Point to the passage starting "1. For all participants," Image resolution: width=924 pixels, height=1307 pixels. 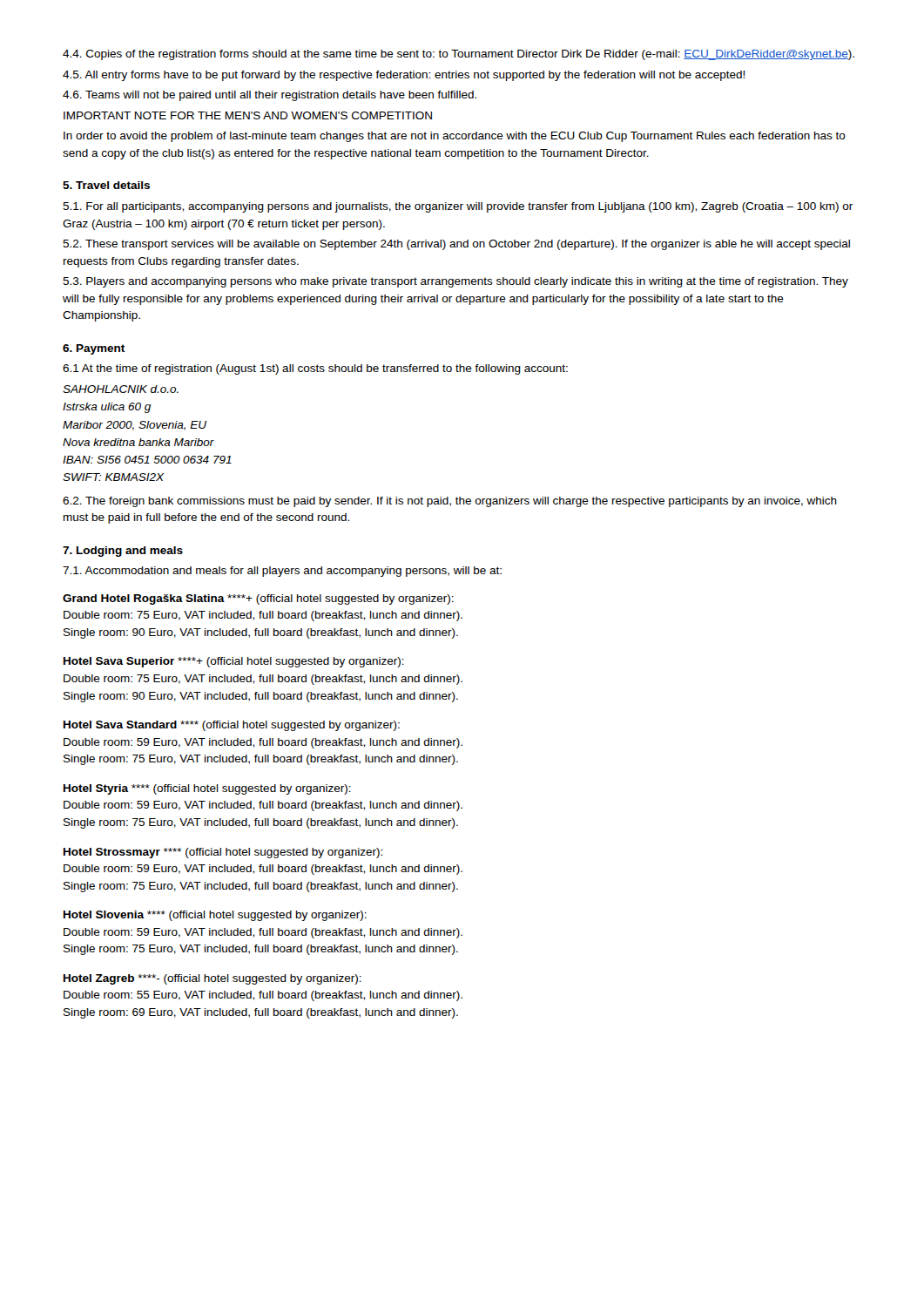[458, 207]
